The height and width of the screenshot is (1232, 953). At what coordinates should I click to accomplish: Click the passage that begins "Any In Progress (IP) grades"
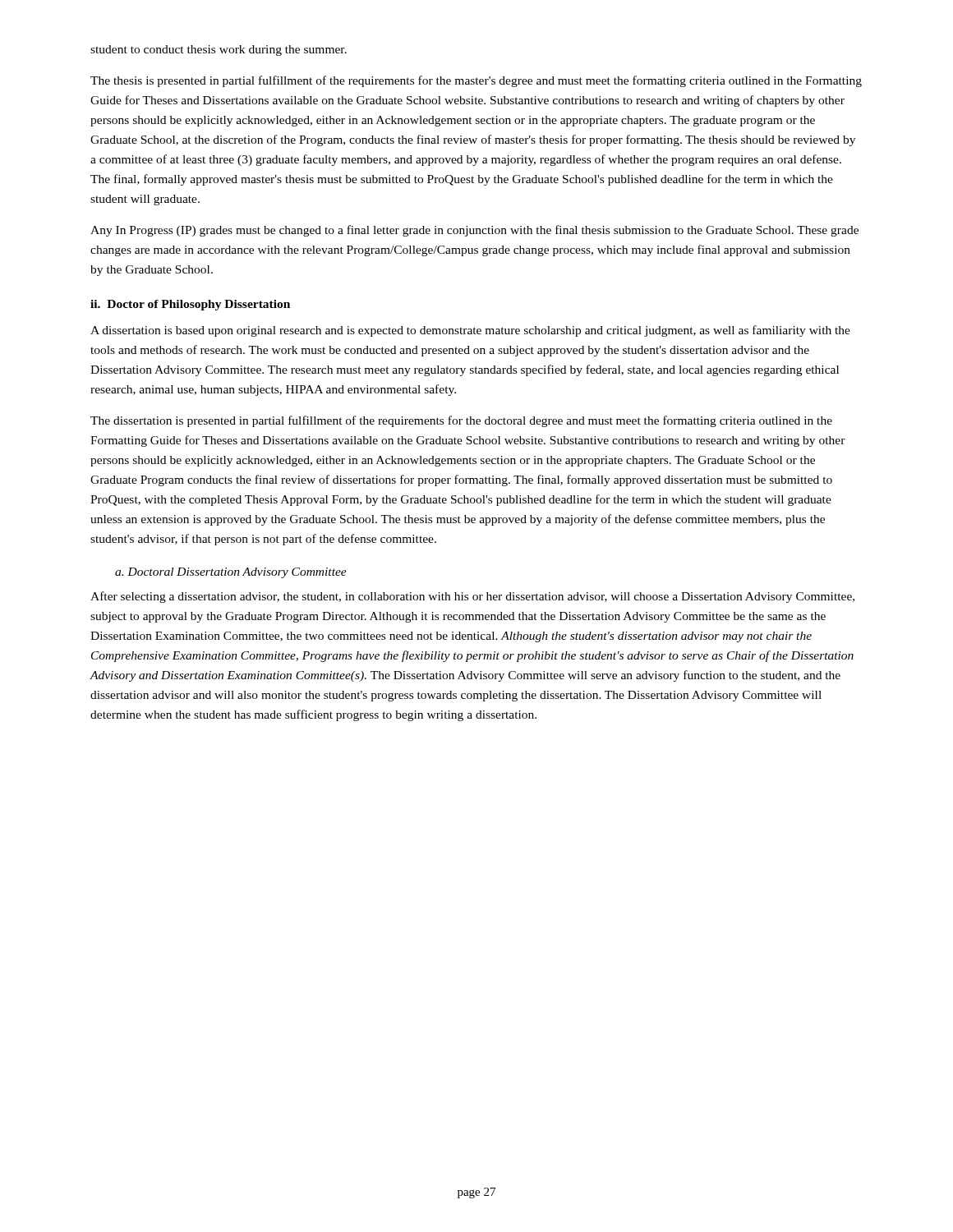pyautogui.click(x=476, y=250)
